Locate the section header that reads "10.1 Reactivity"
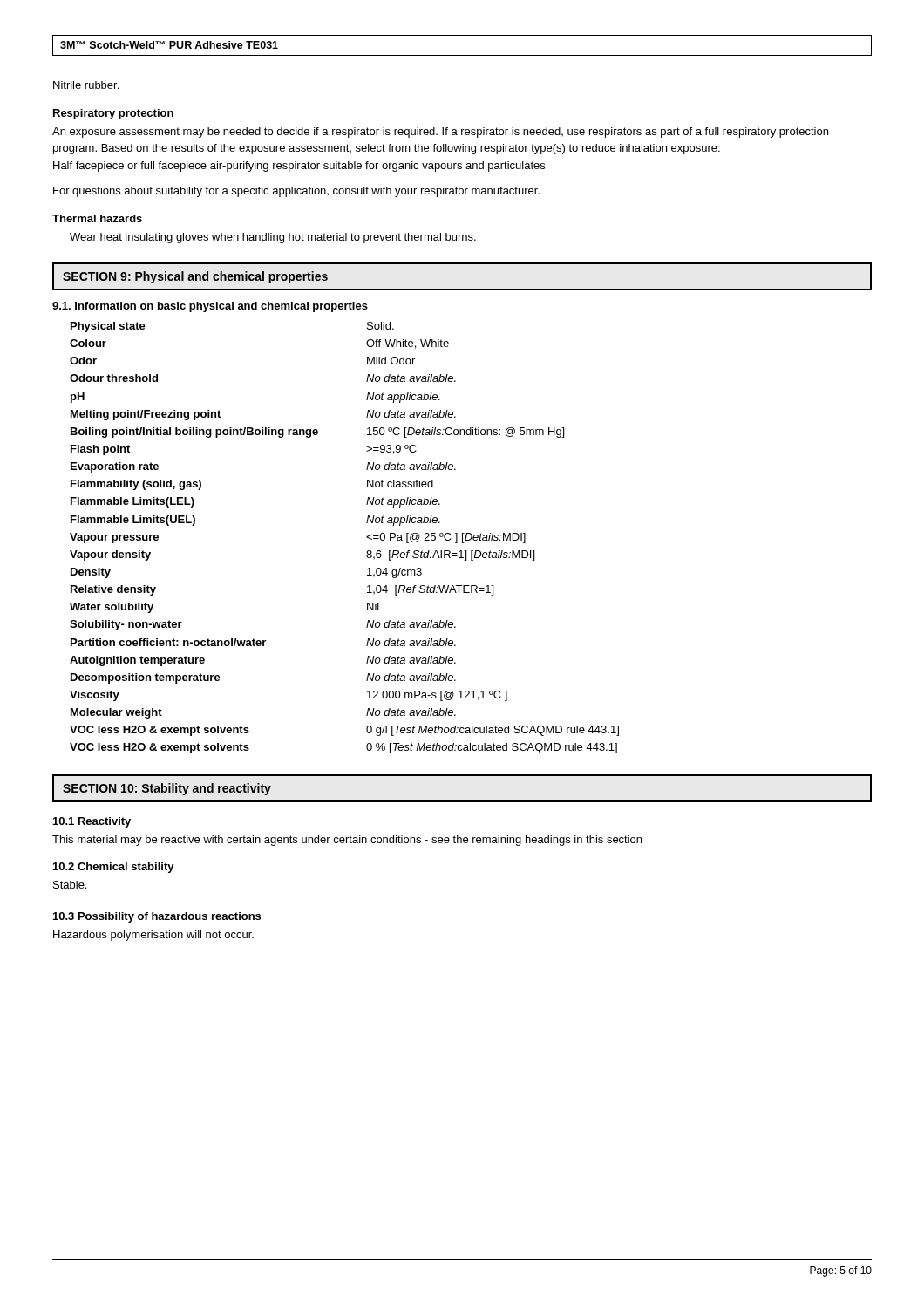This screenshot has height=1308, width=924. pyautogui.click(x=92, y=821)
